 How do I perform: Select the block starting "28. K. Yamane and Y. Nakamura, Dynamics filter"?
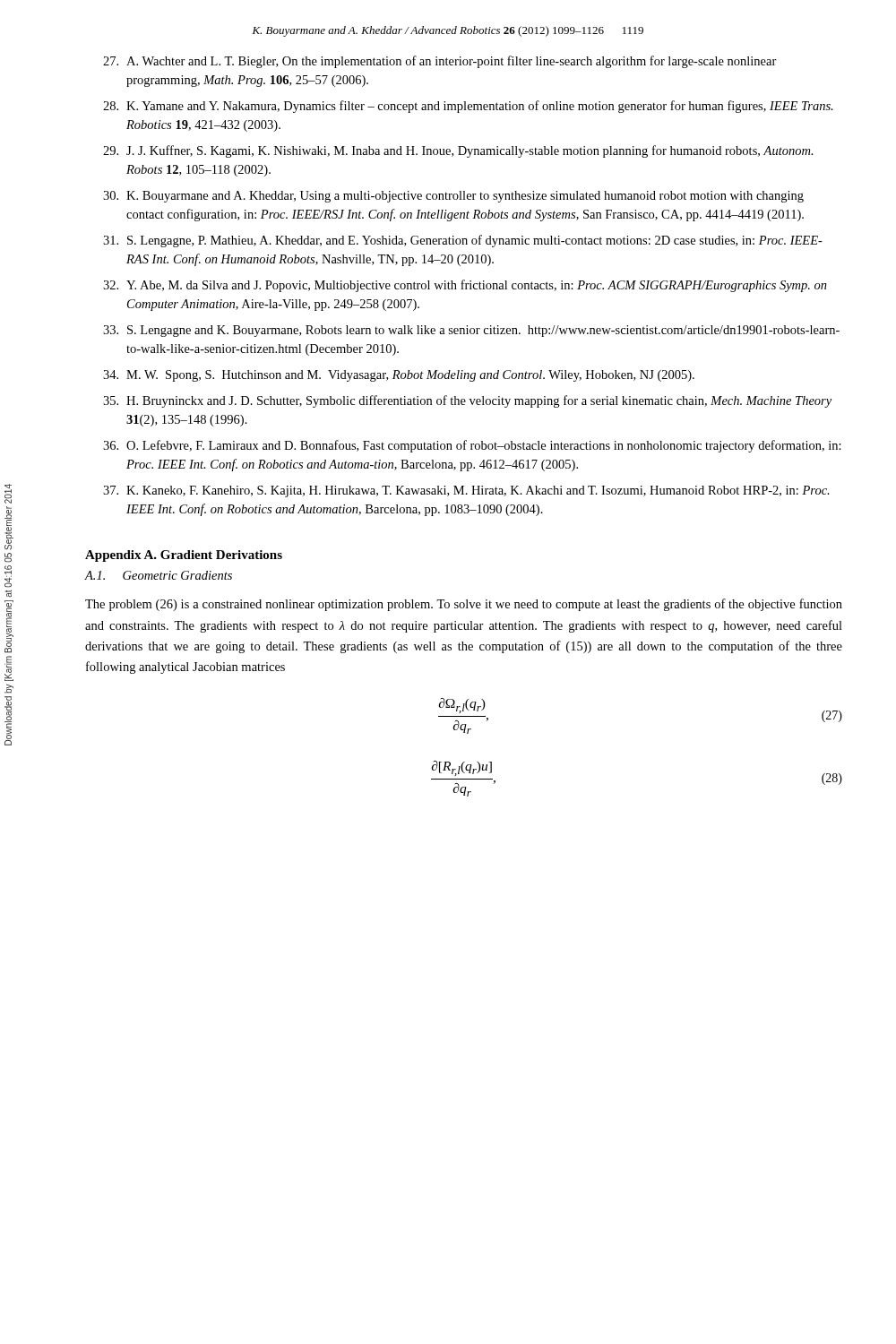click(464, 116)
